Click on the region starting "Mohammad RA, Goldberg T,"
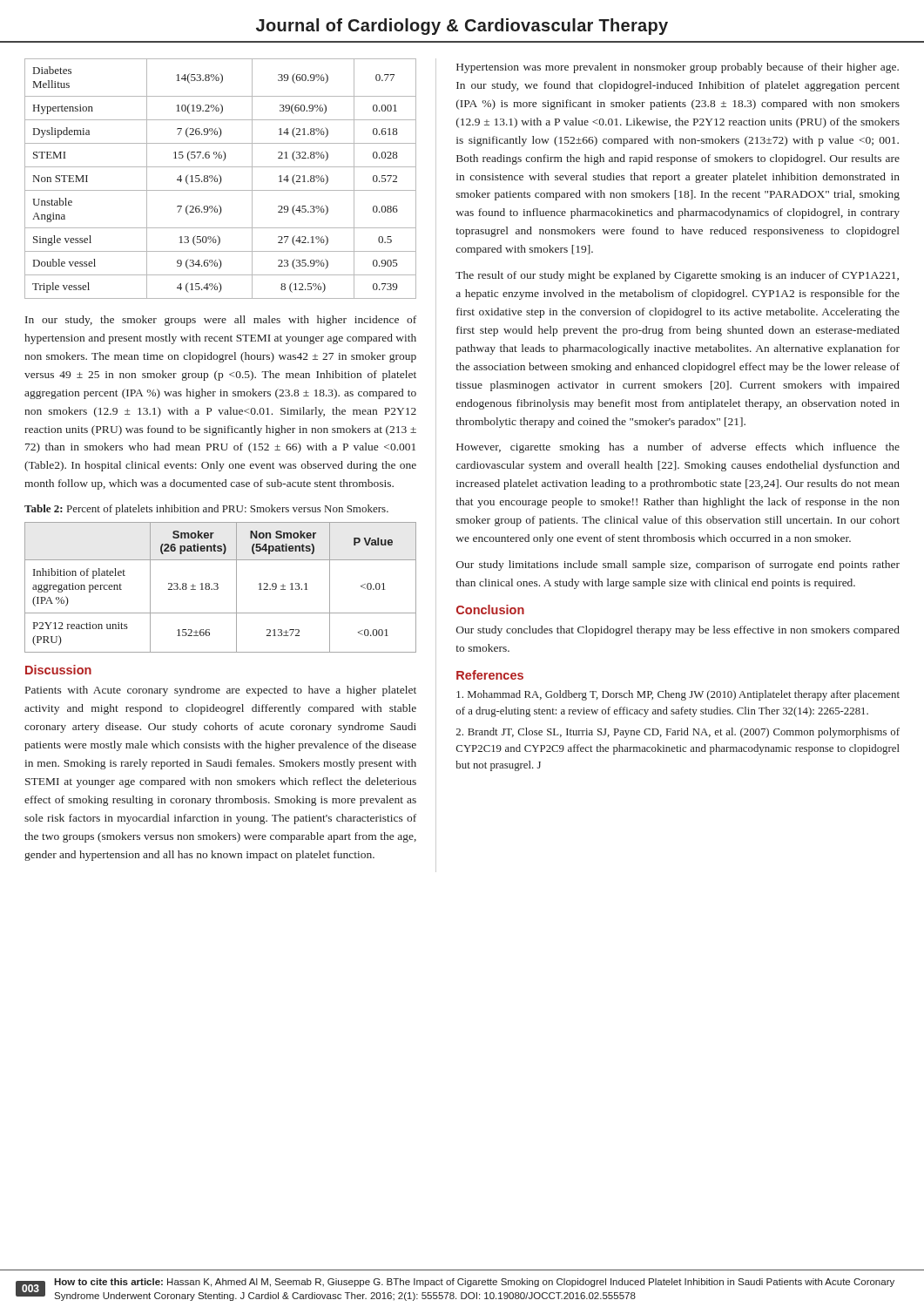The width and height of the screenshot is (924, 1307). click(678, 703)
